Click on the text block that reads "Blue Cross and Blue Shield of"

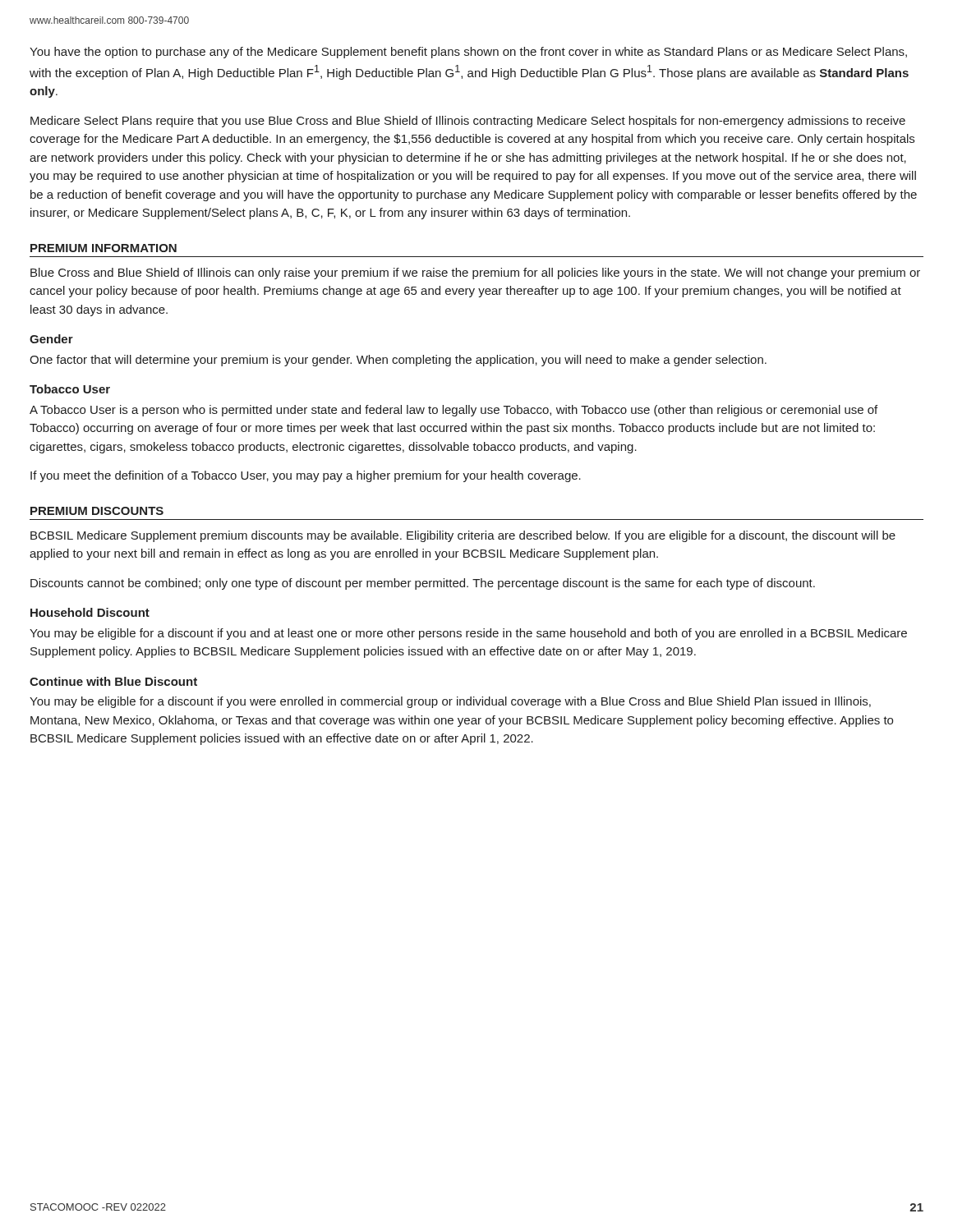click(x=476, y=291)
